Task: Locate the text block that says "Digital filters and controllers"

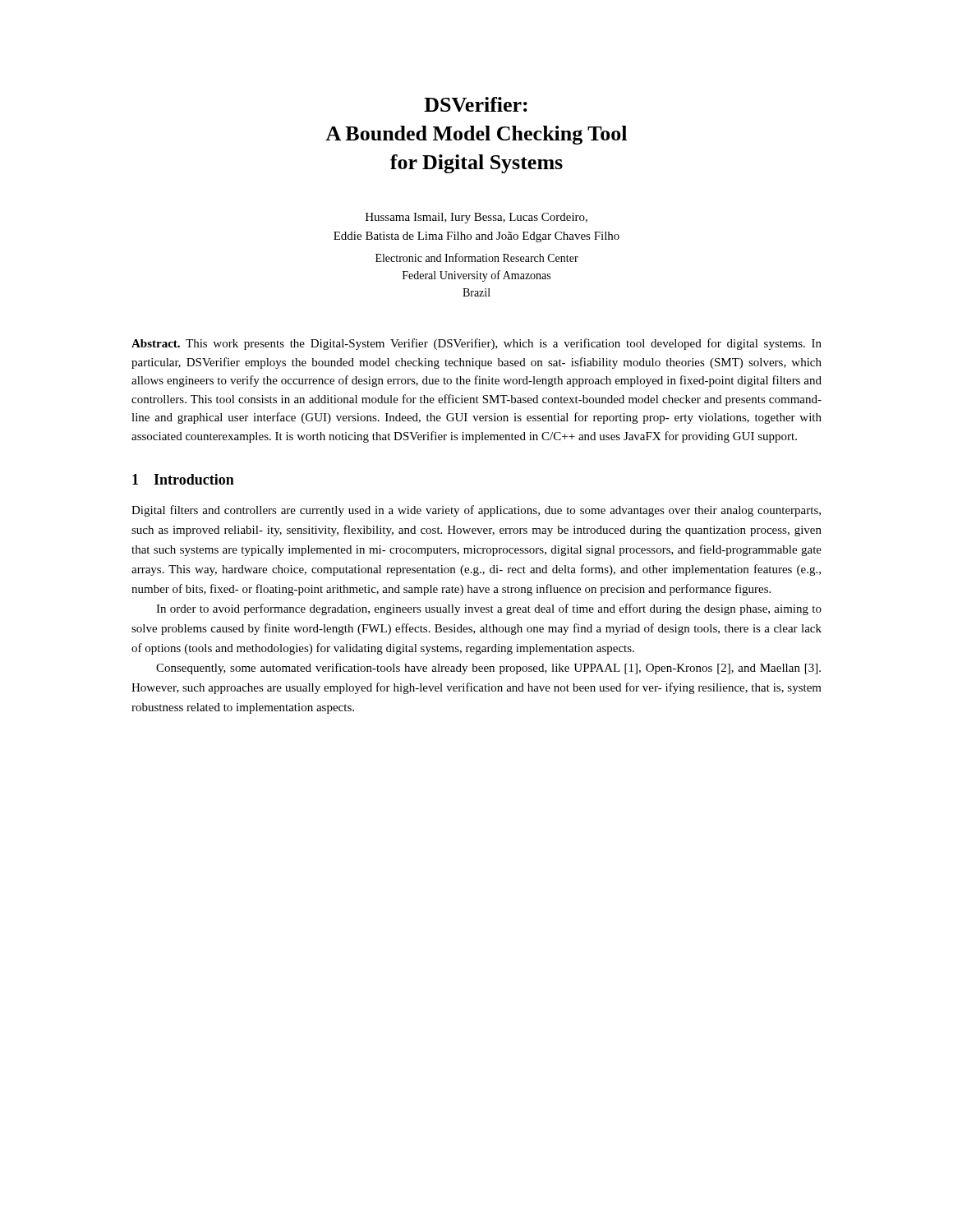Action: [x=476, y=609]
